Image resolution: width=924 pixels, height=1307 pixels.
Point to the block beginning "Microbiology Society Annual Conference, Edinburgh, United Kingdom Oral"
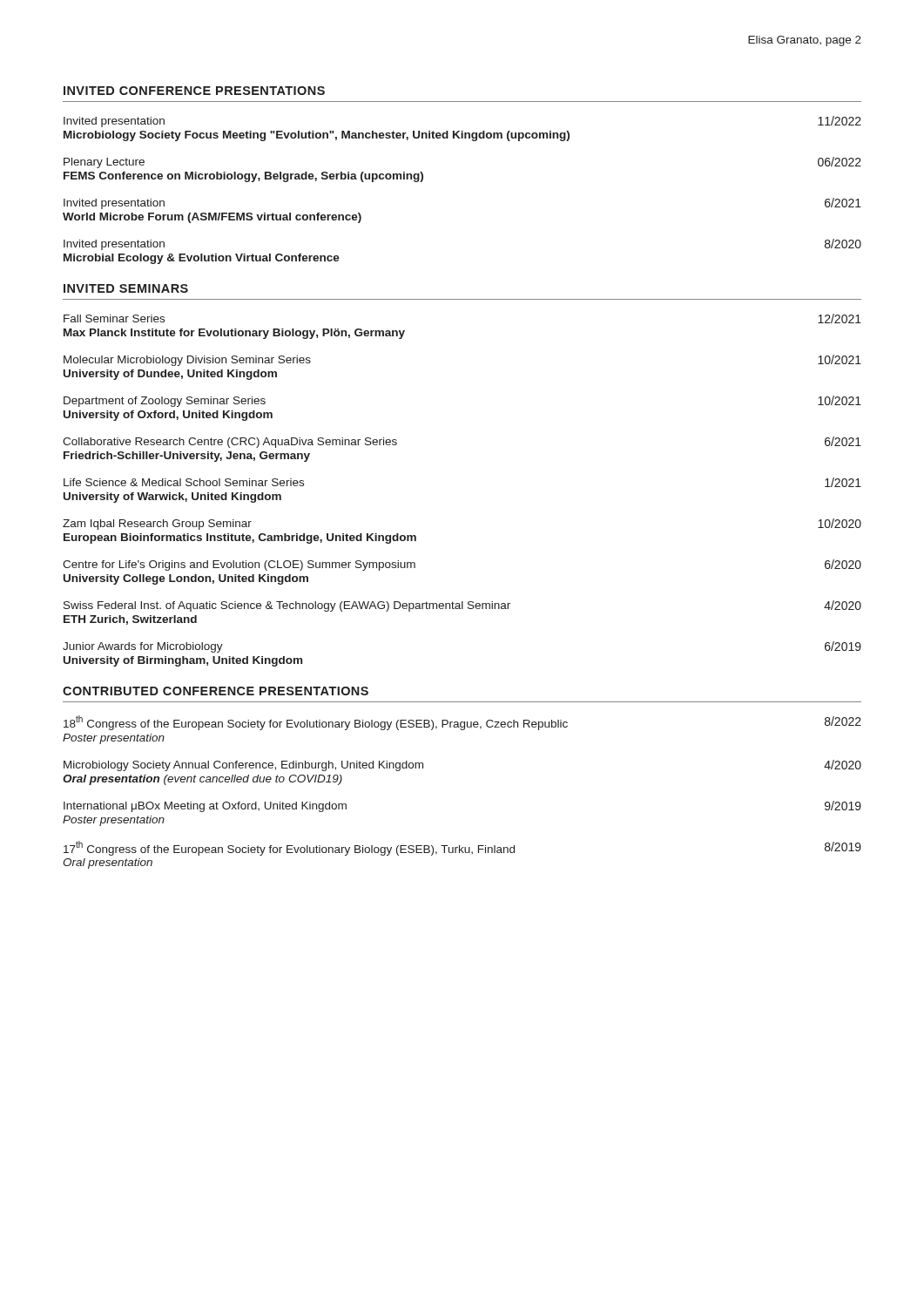[x=250, y=765]
